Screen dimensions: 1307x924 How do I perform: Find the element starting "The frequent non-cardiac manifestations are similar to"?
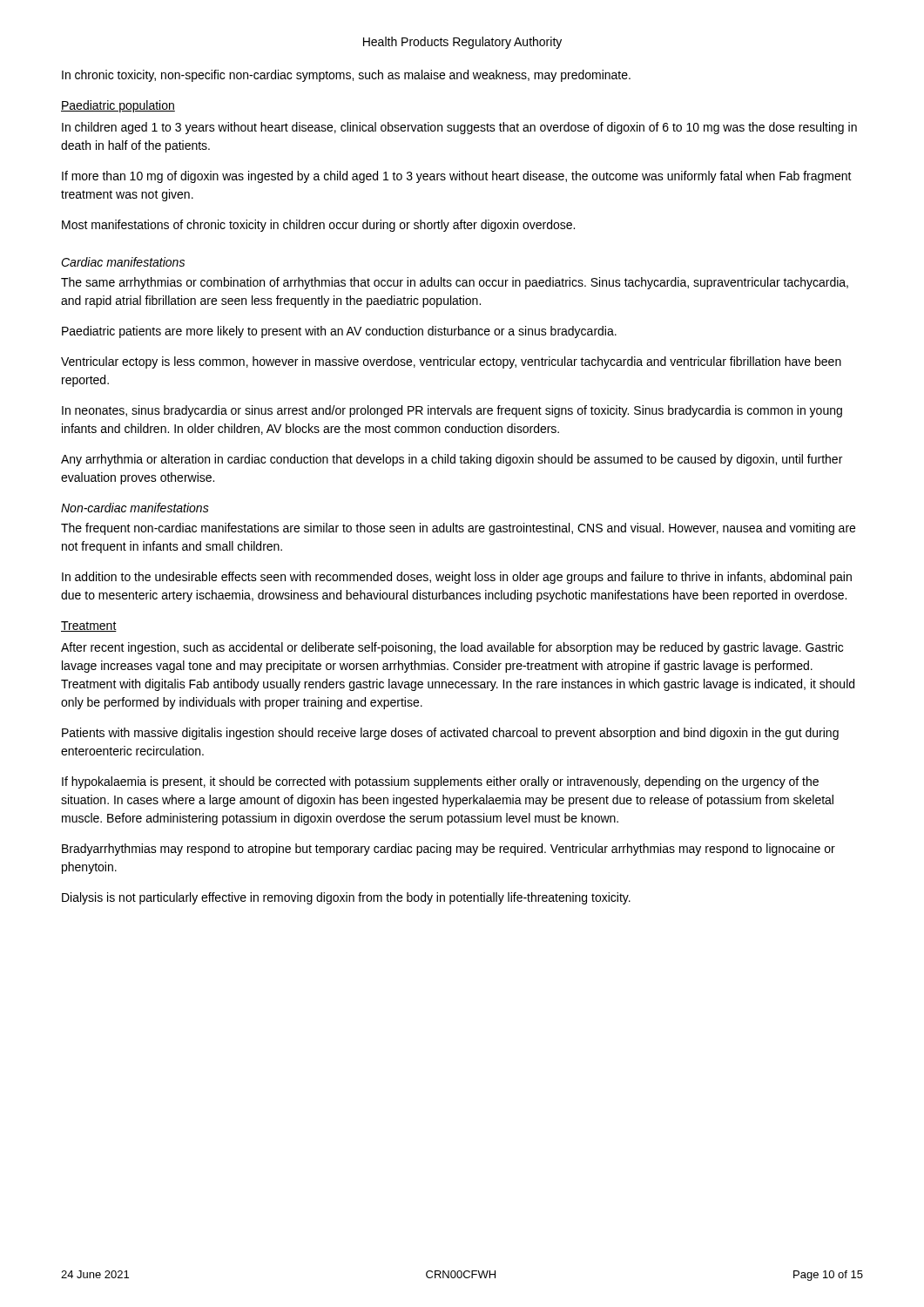[458, 537]
